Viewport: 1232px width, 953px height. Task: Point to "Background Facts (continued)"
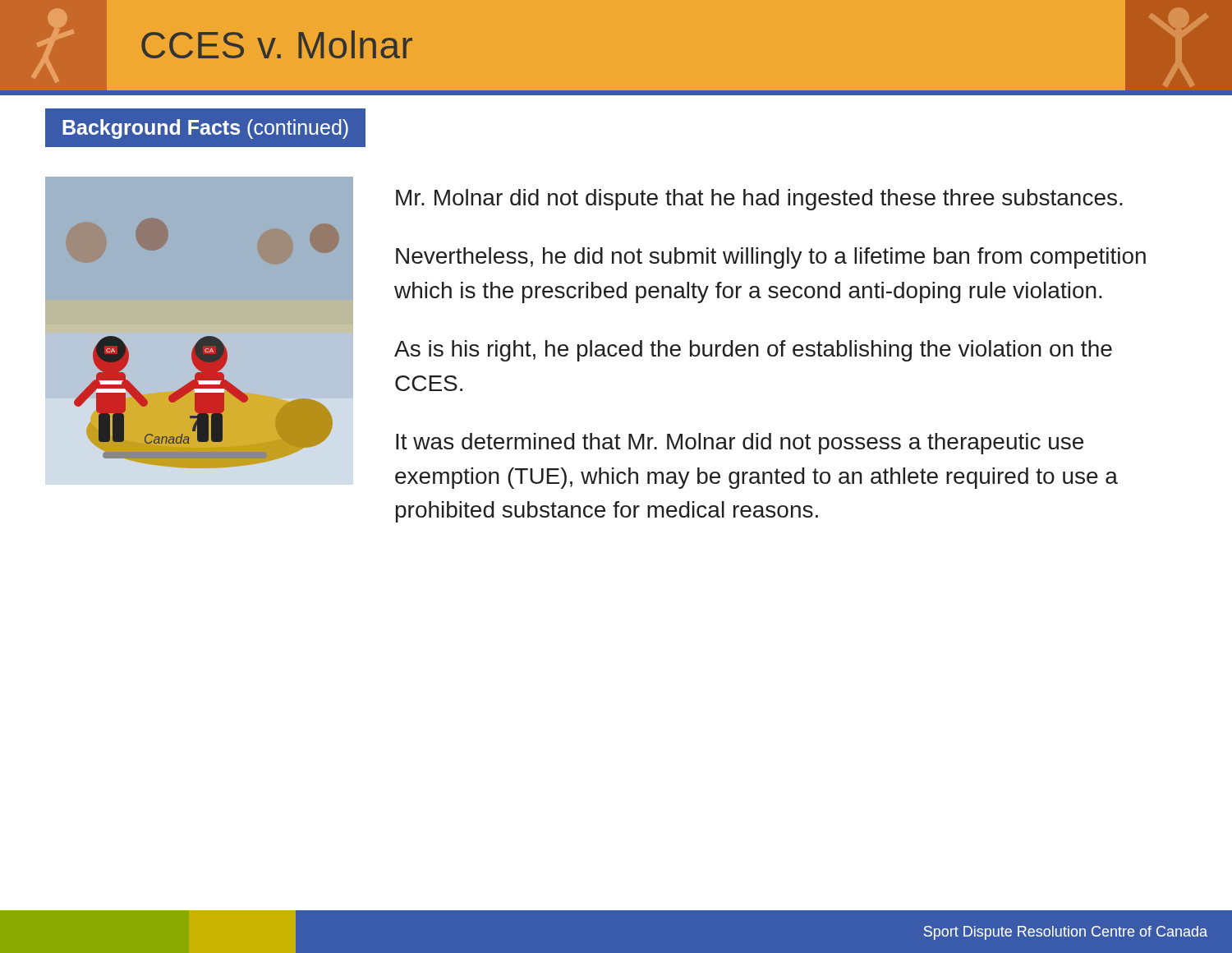pos(205,128)
